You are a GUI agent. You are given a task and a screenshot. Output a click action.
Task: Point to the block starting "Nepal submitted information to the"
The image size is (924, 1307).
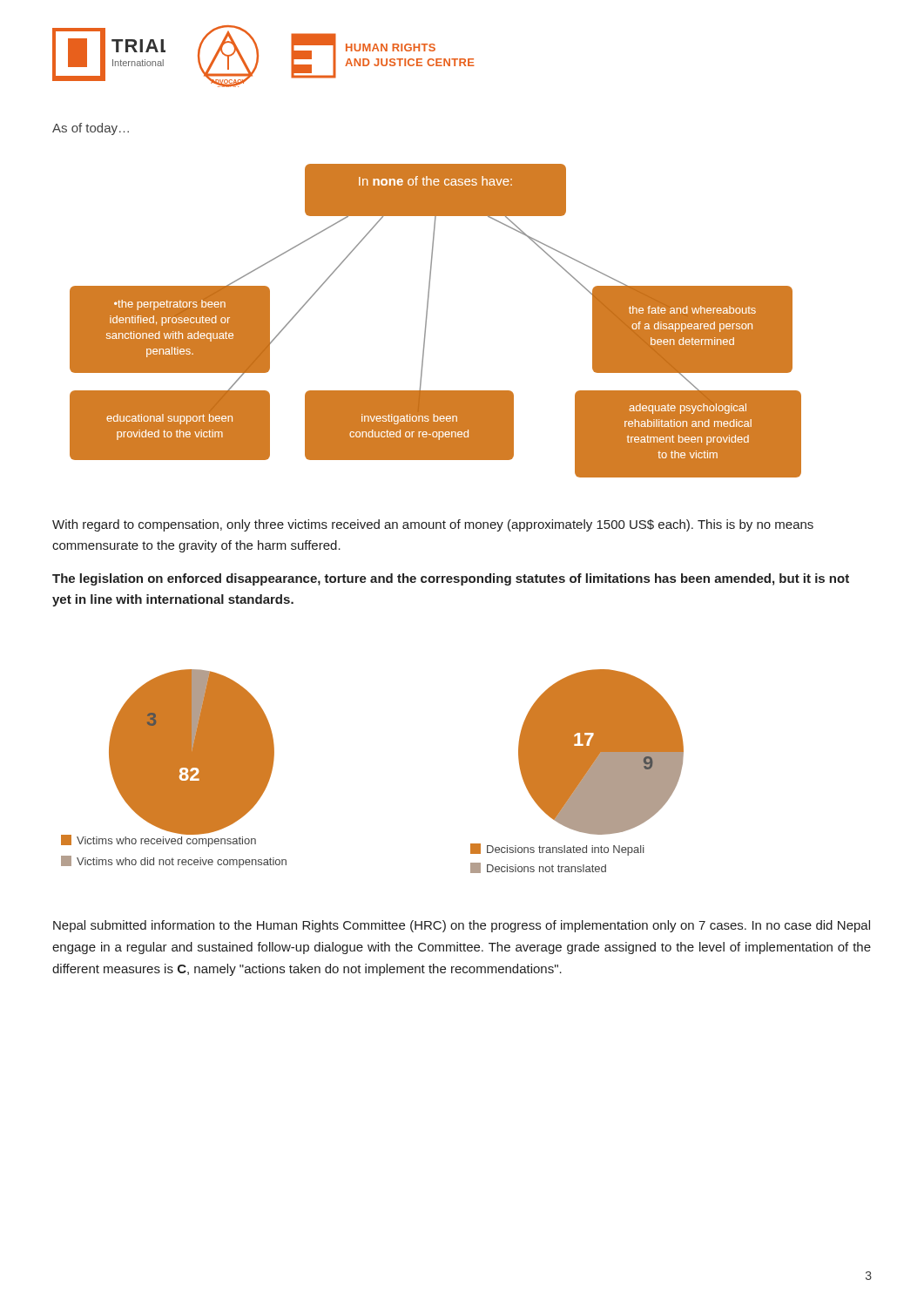pos(462,946)
